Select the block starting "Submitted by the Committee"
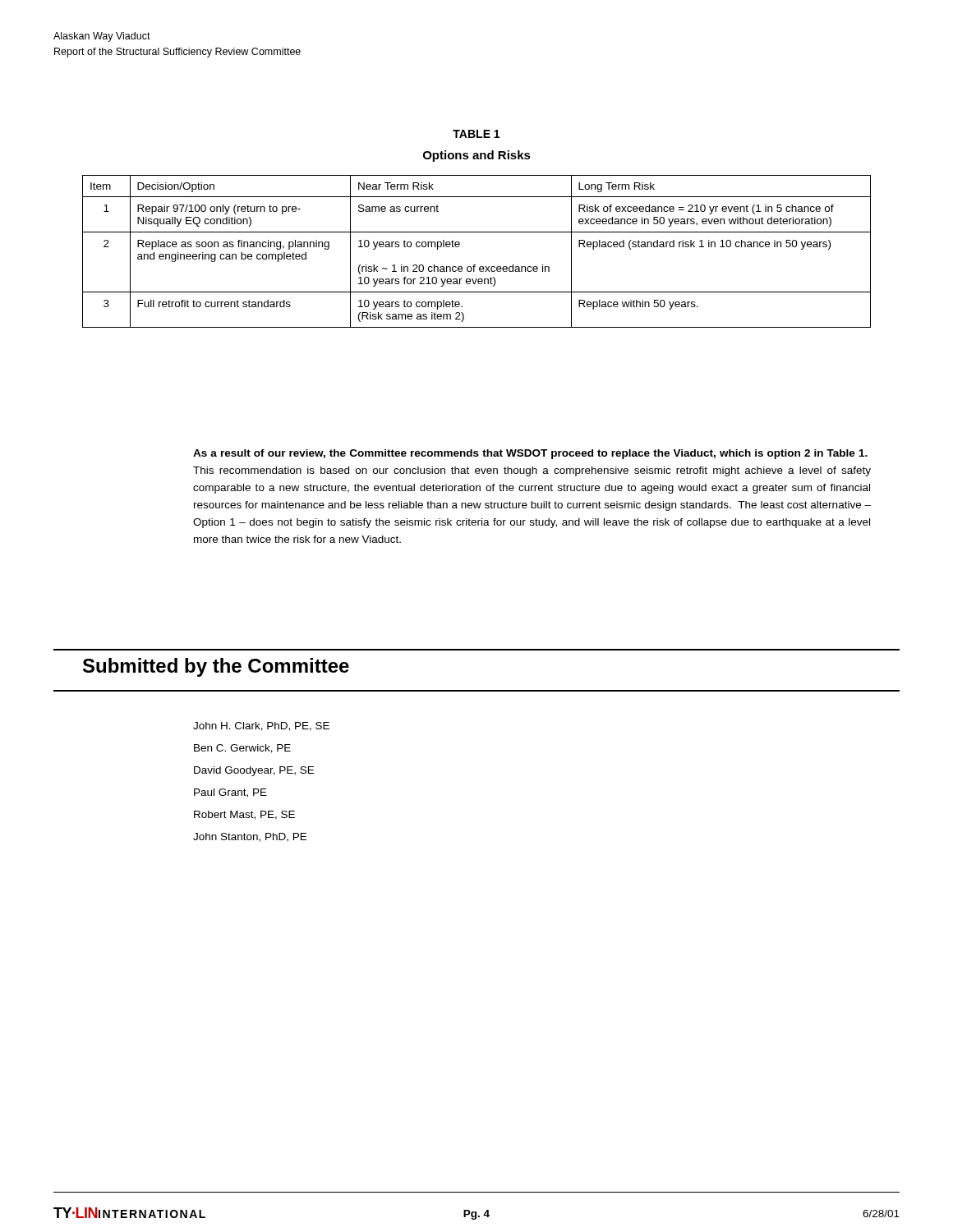Image resolution: width=953 pixels, height=1232 pixels. 216,666
